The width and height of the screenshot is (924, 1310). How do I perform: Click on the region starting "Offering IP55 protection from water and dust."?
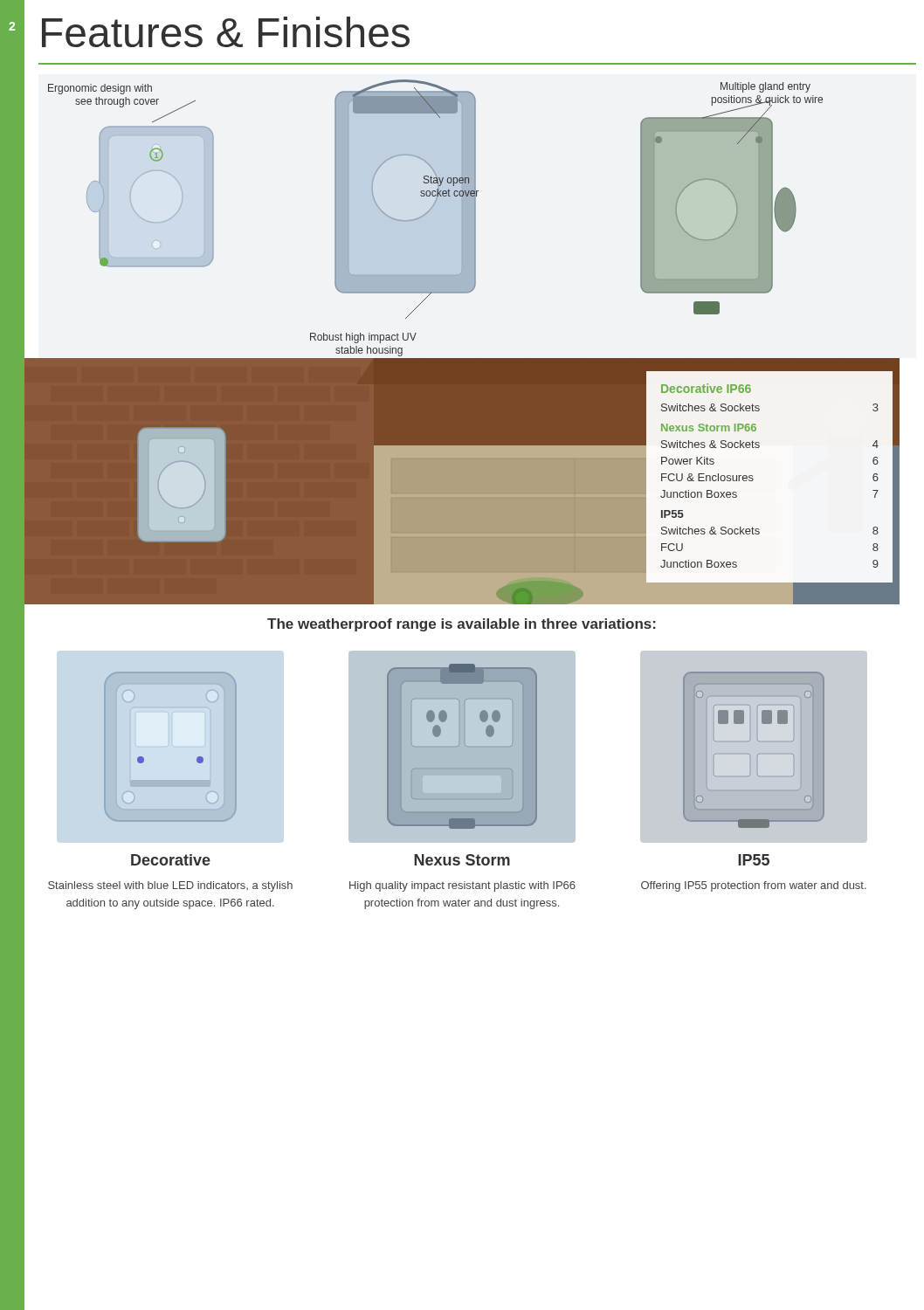pyautogui.click(x=754, y=885)
